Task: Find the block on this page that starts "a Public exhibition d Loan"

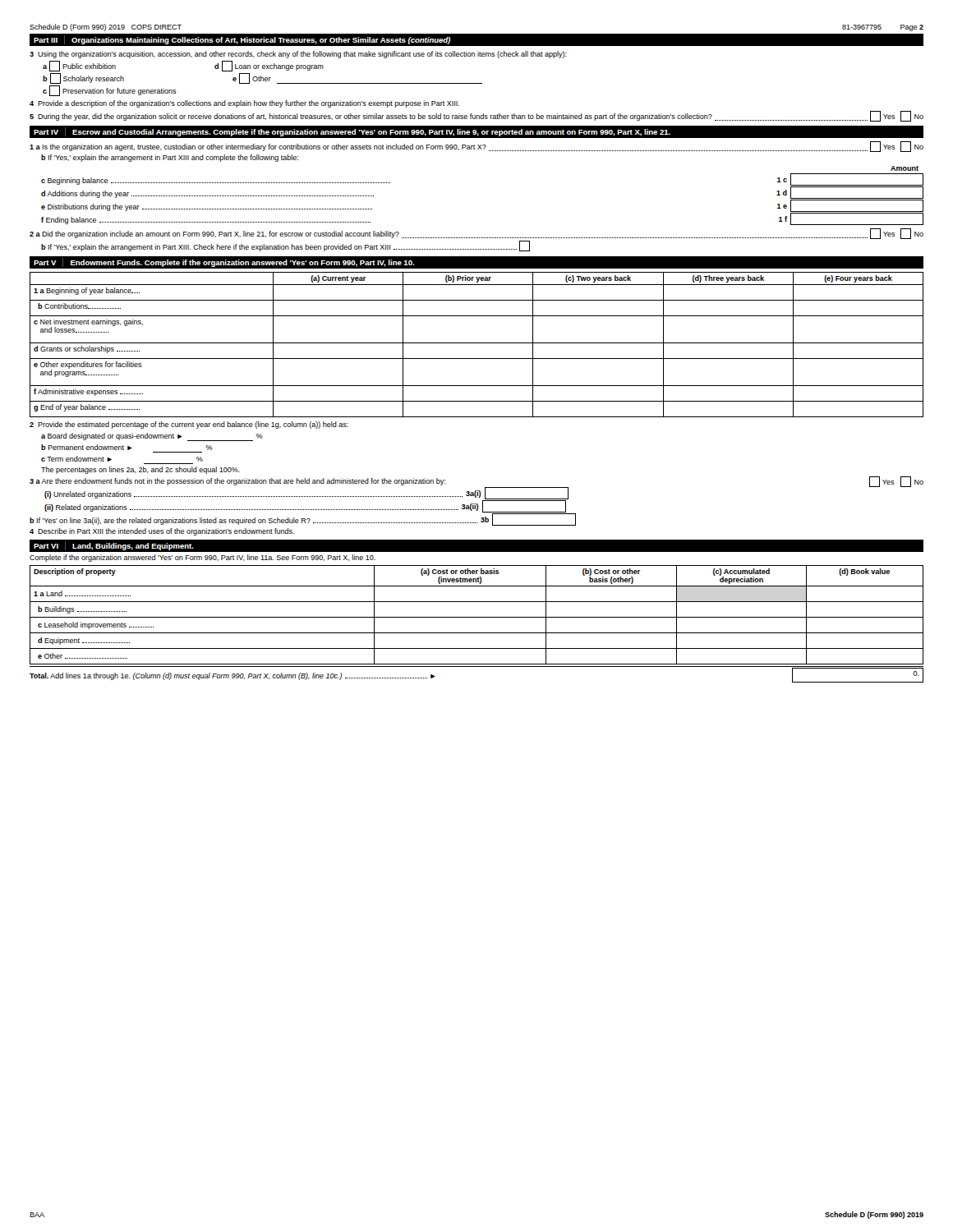Action: [x=183, y=66]
